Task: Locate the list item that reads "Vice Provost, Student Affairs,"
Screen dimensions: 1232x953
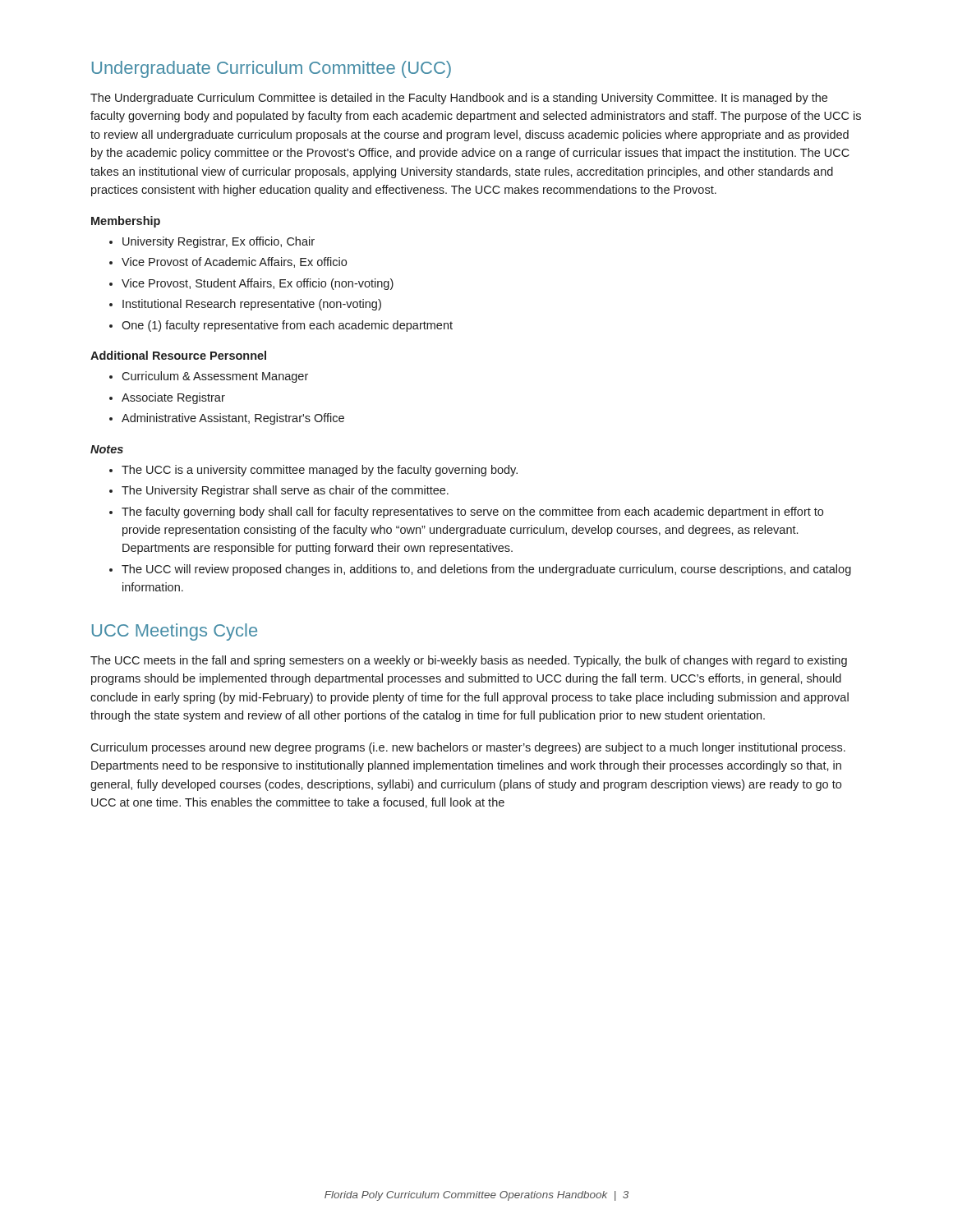Action: 258,284
